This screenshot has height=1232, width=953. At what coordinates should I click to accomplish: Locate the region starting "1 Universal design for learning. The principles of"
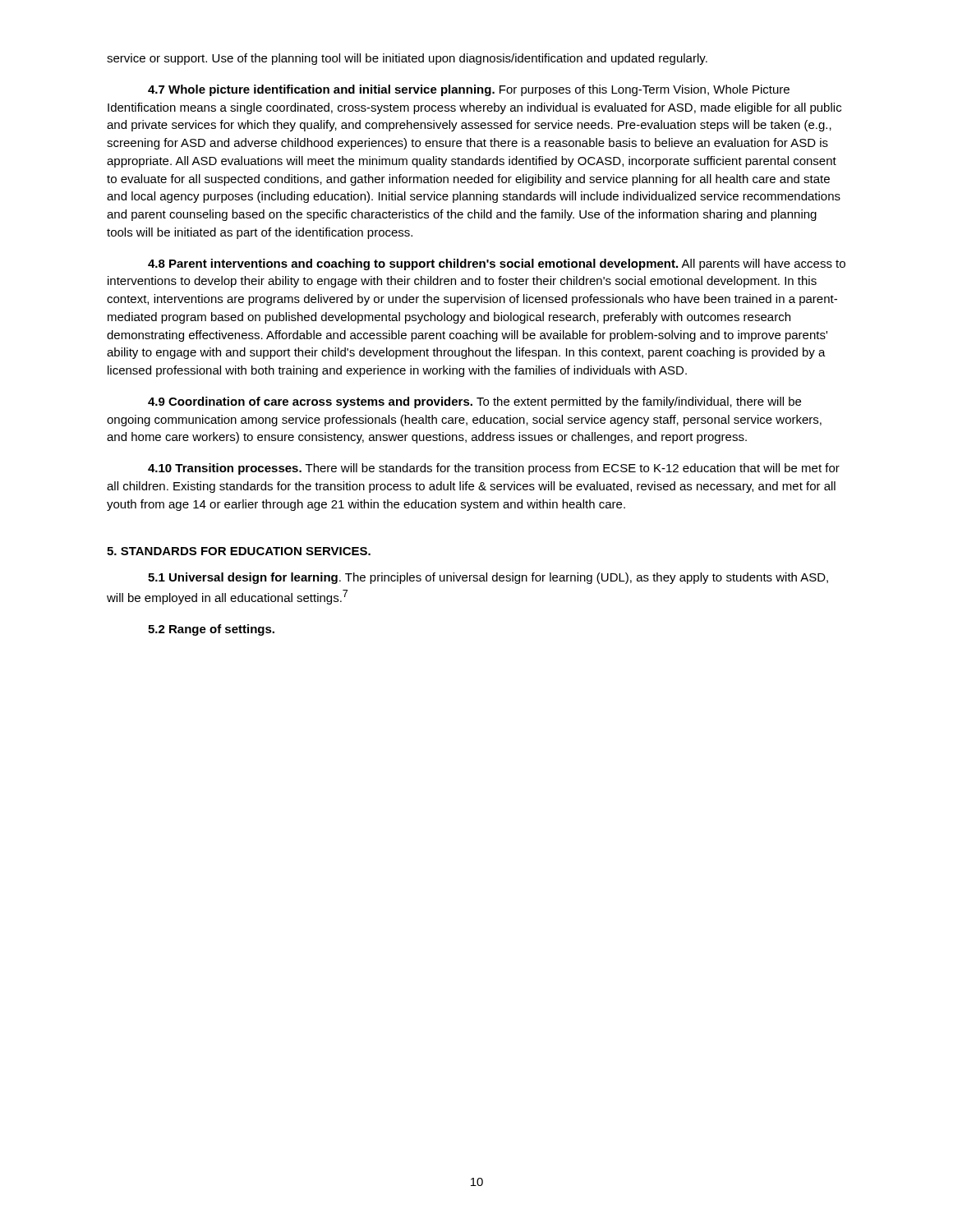pyautogui.click(x=476, y=587)
